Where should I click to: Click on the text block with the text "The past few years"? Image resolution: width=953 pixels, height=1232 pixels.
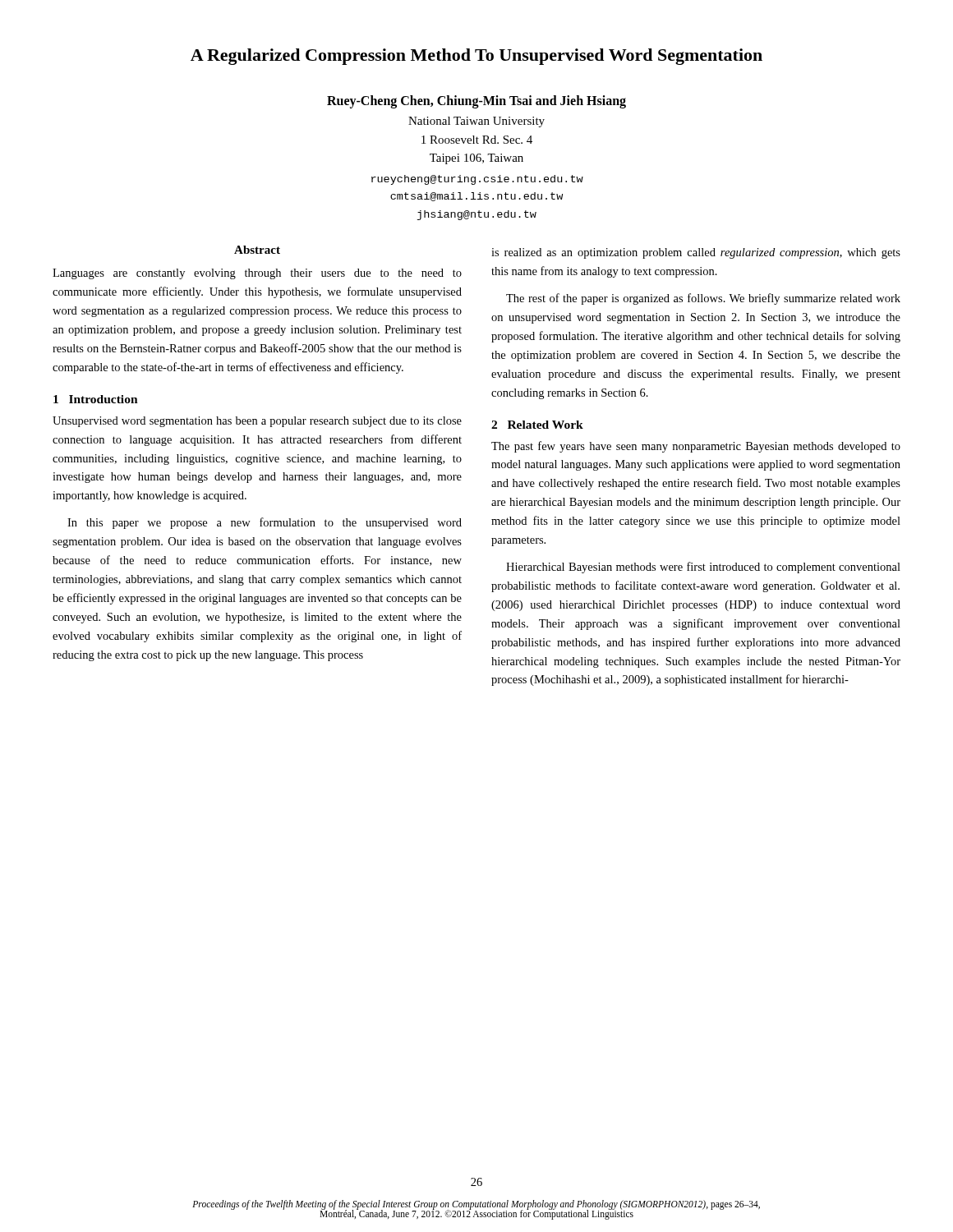[x=696, y=563]
